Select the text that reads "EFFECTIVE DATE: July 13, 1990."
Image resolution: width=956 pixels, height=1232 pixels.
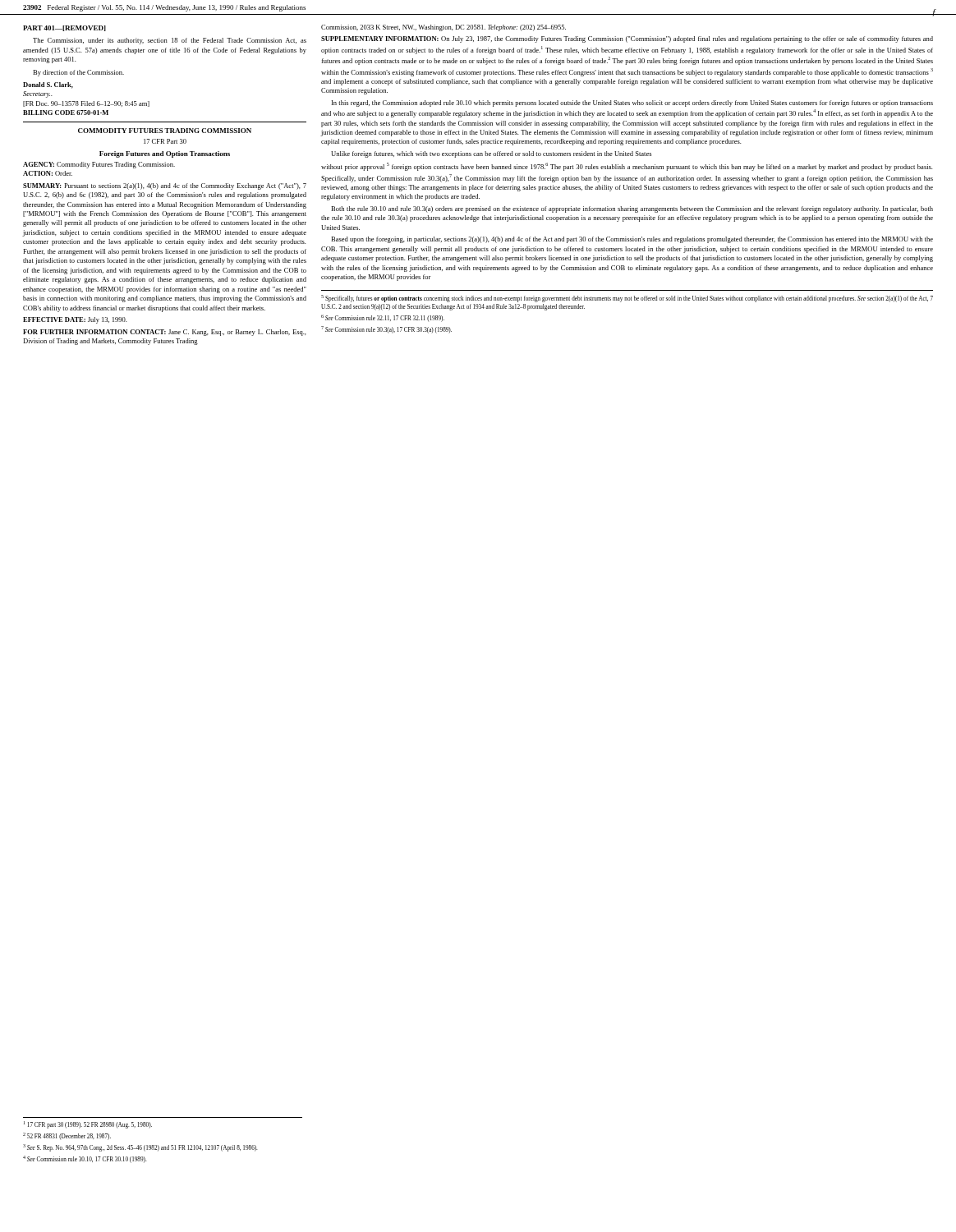pyautogui.click(x=165, y=320)
